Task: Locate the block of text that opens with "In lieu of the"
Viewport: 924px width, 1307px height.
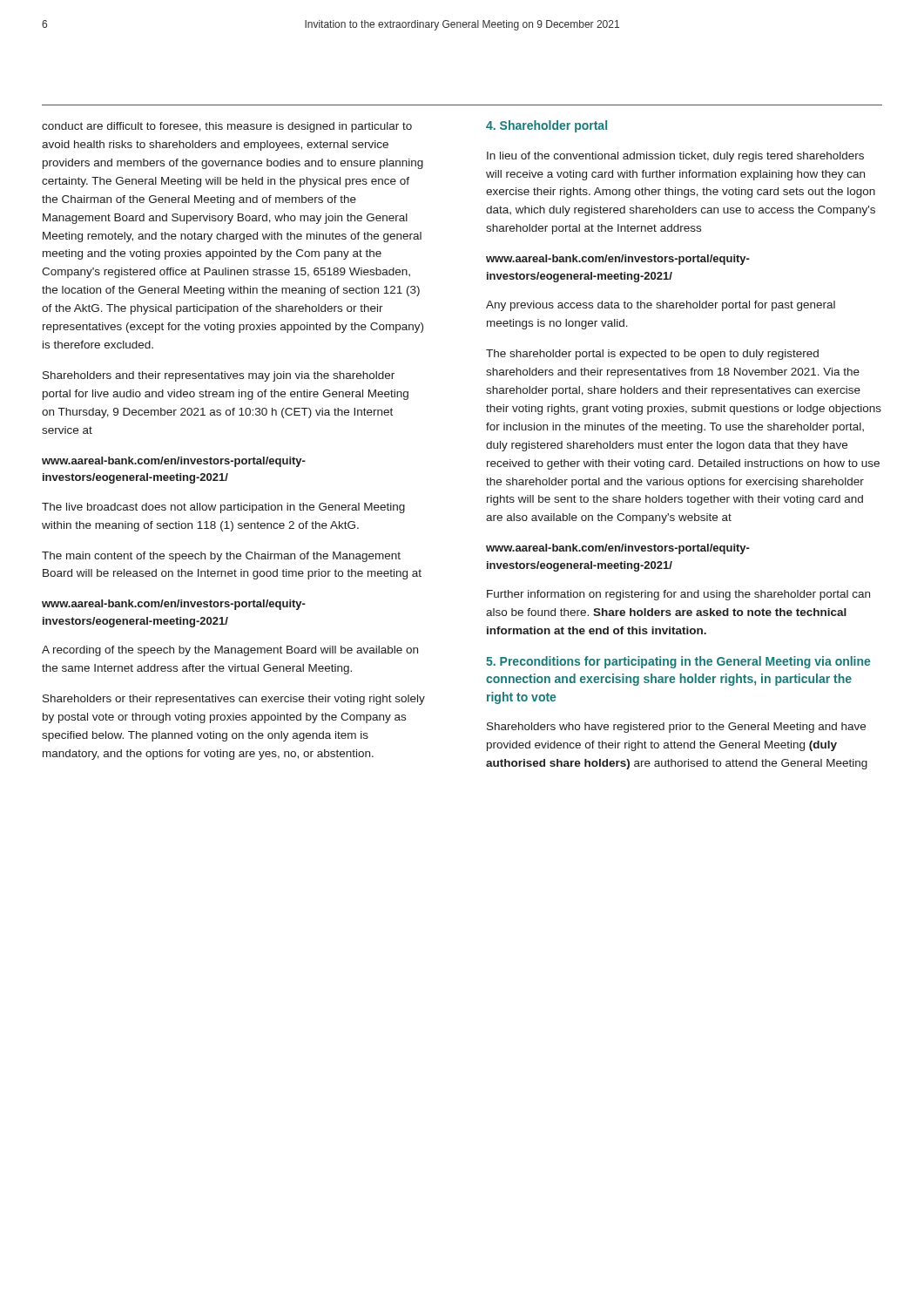Action: [x=684, y=192]
